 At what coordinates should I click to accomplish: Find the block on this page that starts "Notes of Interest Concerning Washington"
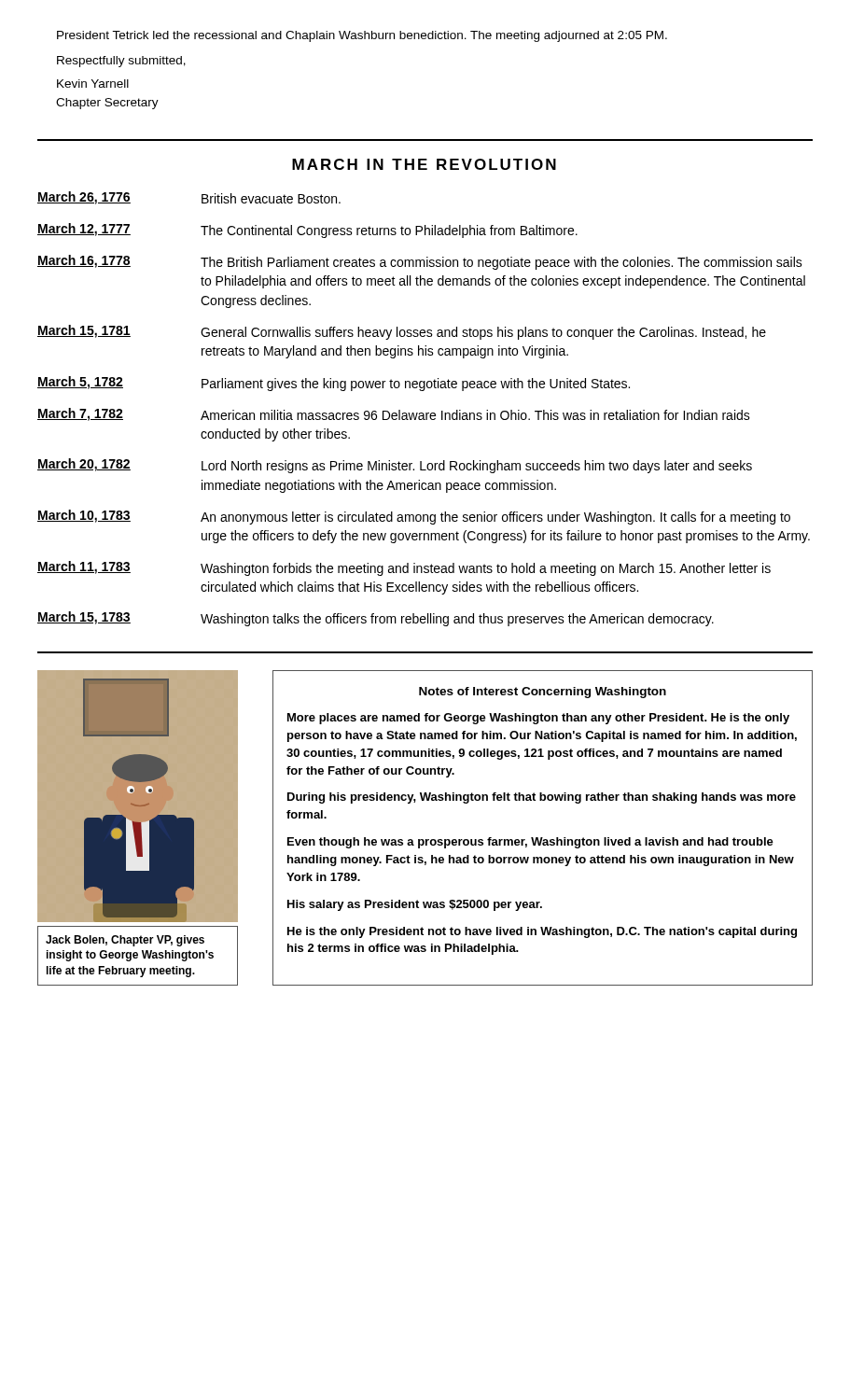pyautogui.click(x=543, y=693)
